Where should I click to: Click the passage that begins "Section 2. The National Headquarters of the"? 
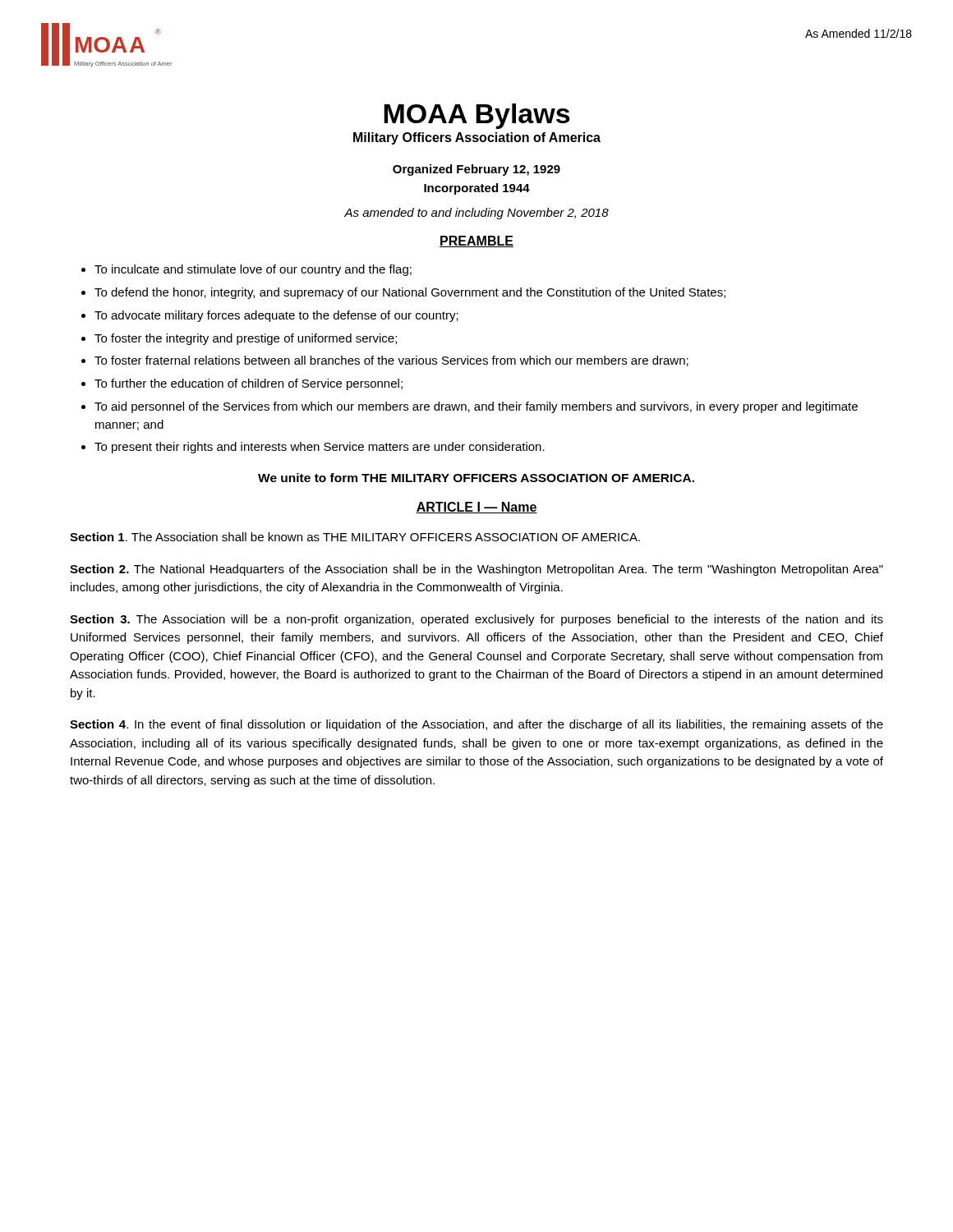(x=476, y=578)
